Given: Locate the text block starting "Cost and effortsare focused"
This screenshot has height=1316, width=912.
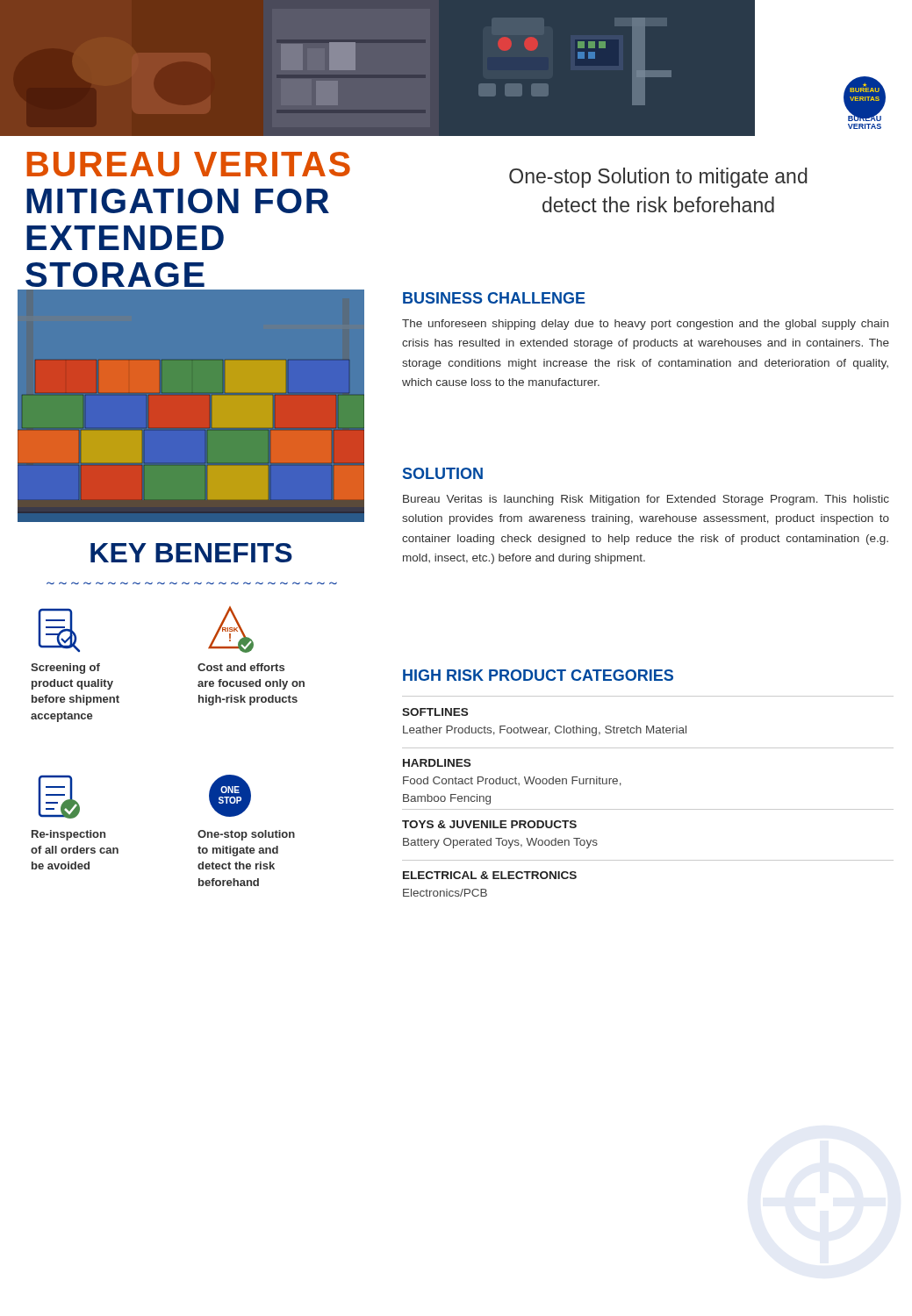Looking at the screenshot, I should click(x=251, y=683).
